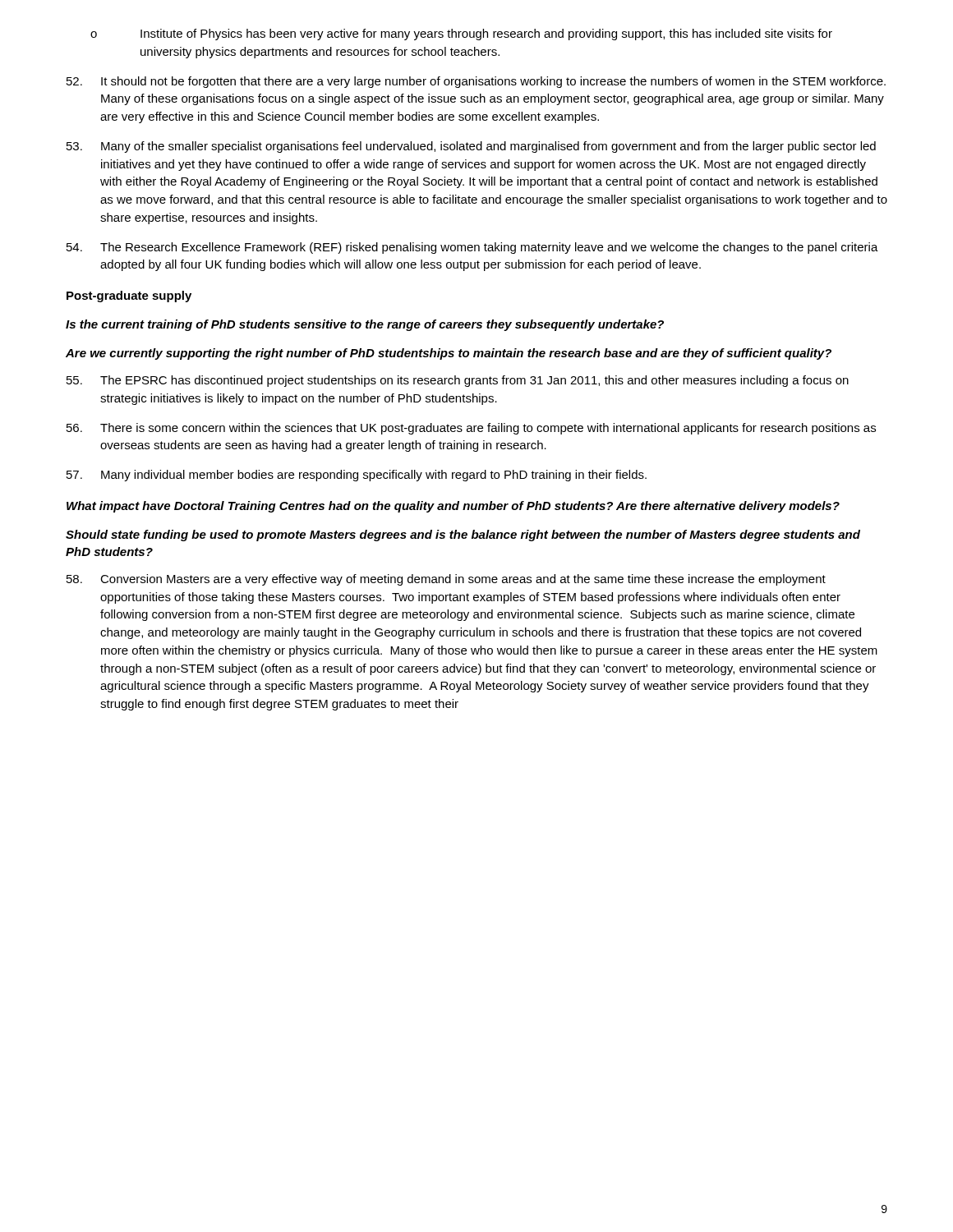953x1232 pixels.
Task: Click on the text block starting "What impact have Doctoral Training Centres had"
Action: [453, 505]
